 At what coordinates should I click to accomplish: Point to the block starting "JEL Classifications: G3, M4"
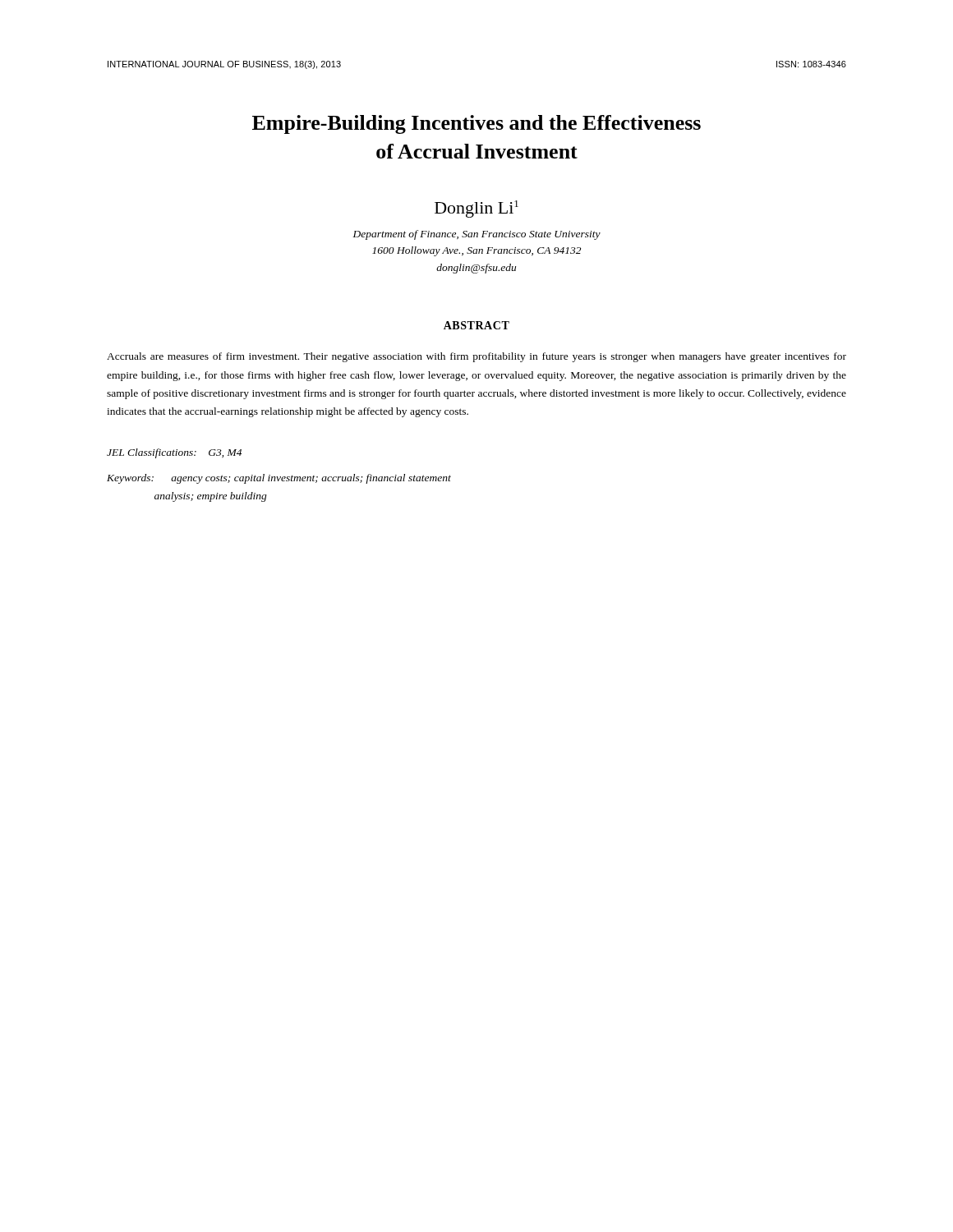tap(174, 452)
